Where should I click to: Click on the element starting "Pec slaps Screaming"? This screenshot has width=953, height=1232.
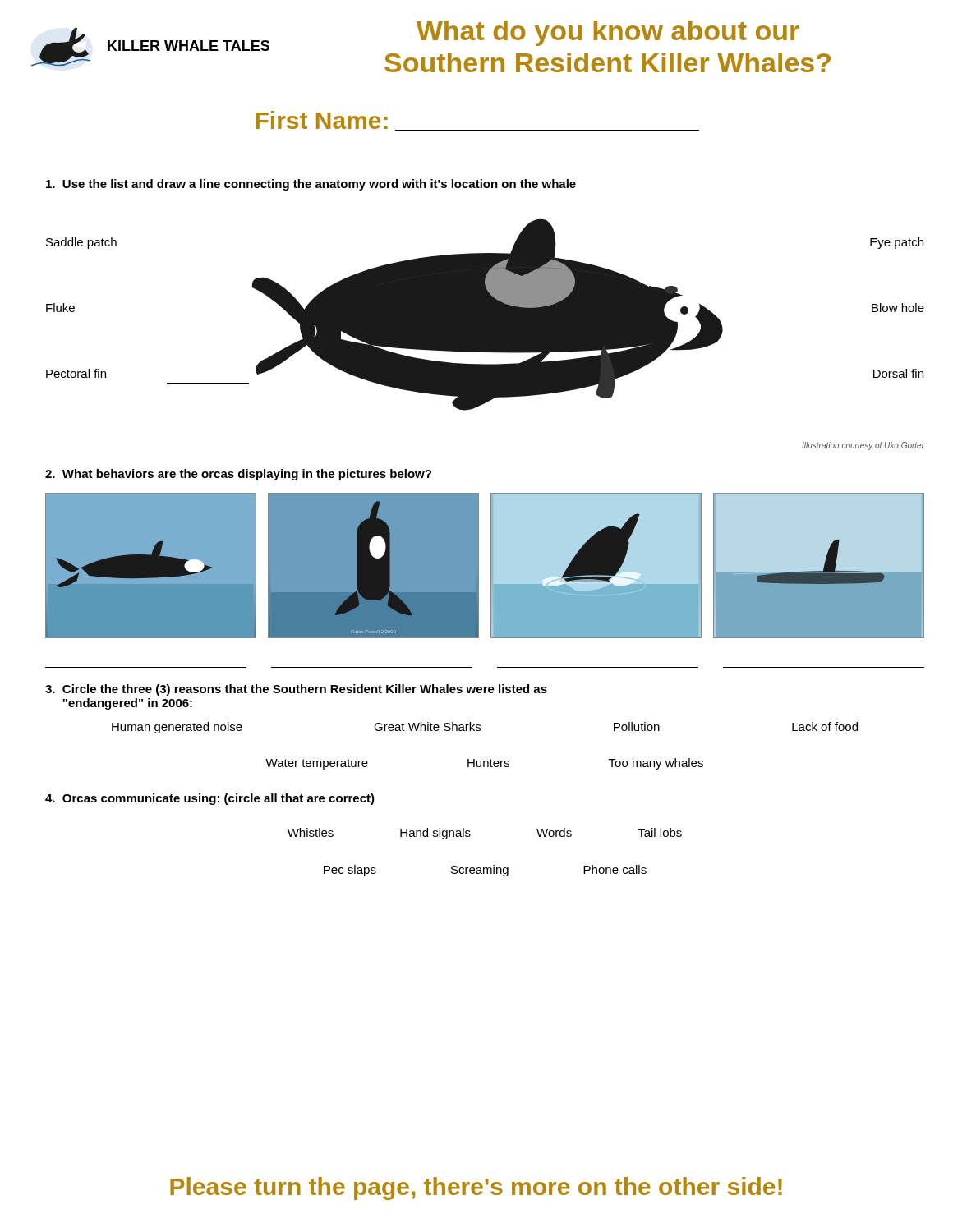[485, 869]
